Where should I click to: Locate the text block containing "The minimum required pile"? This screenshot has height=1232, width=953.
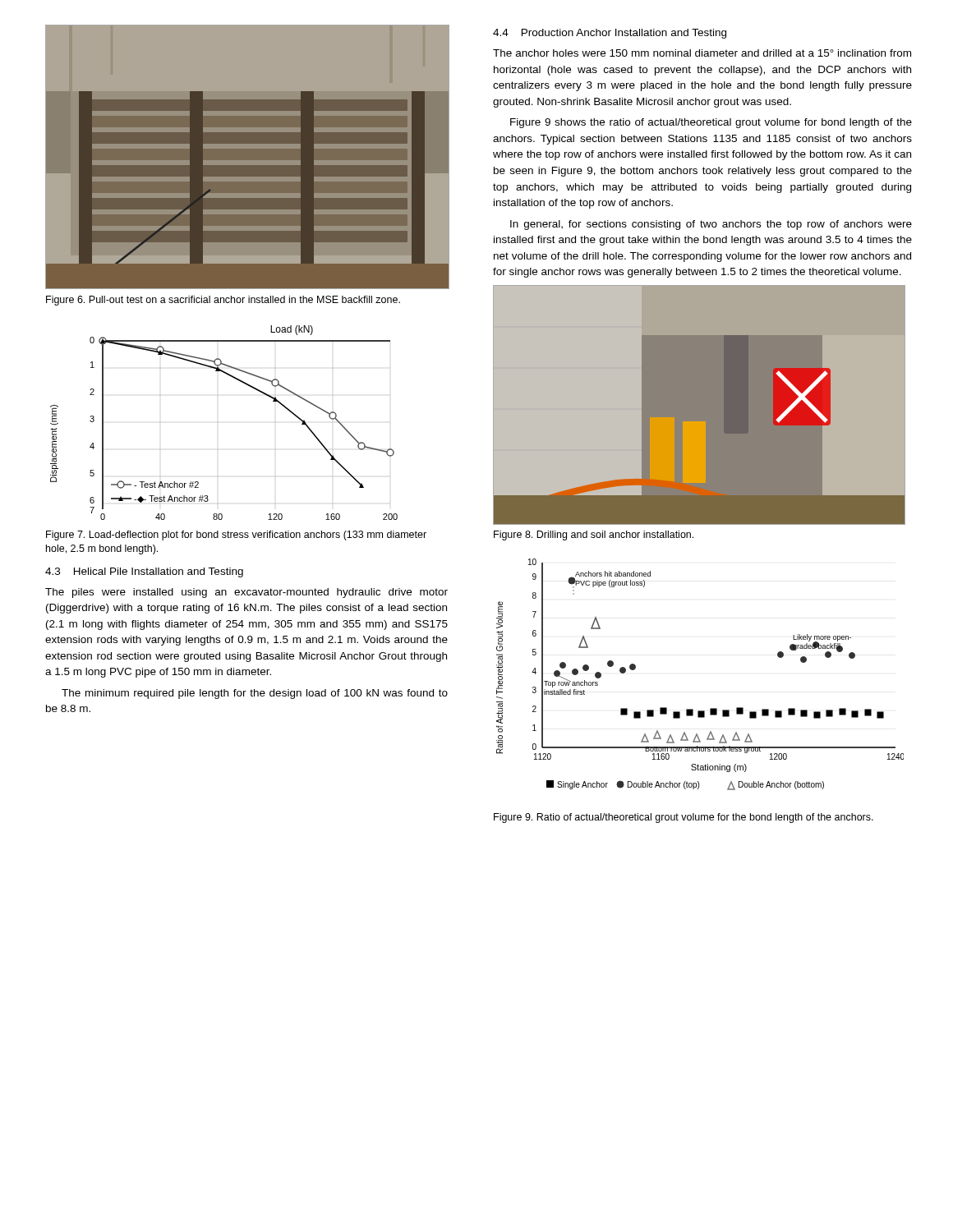(246, 701)
